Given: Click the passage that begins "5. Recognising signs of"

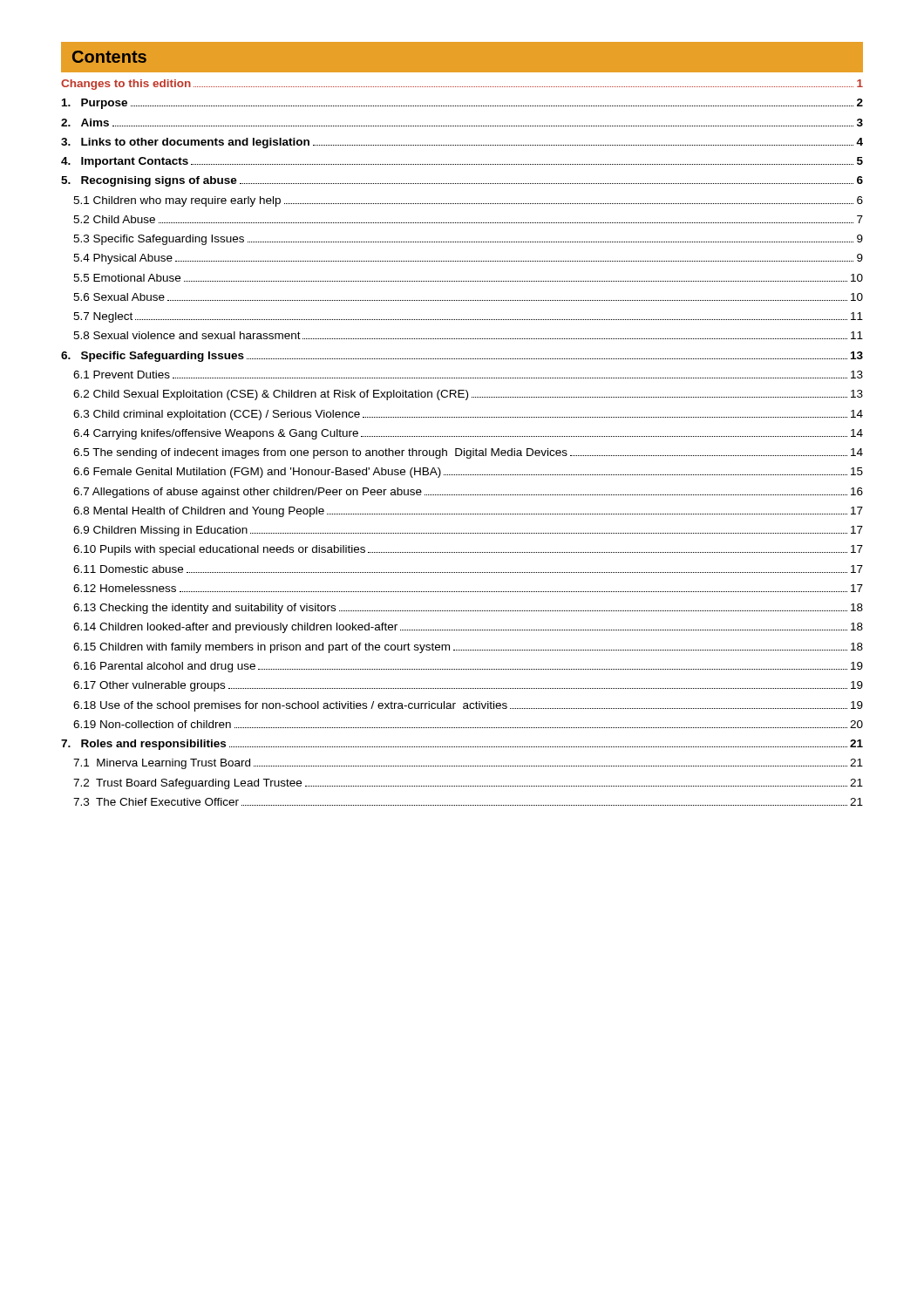Looking at the screenshot, I should click(462, 181).
